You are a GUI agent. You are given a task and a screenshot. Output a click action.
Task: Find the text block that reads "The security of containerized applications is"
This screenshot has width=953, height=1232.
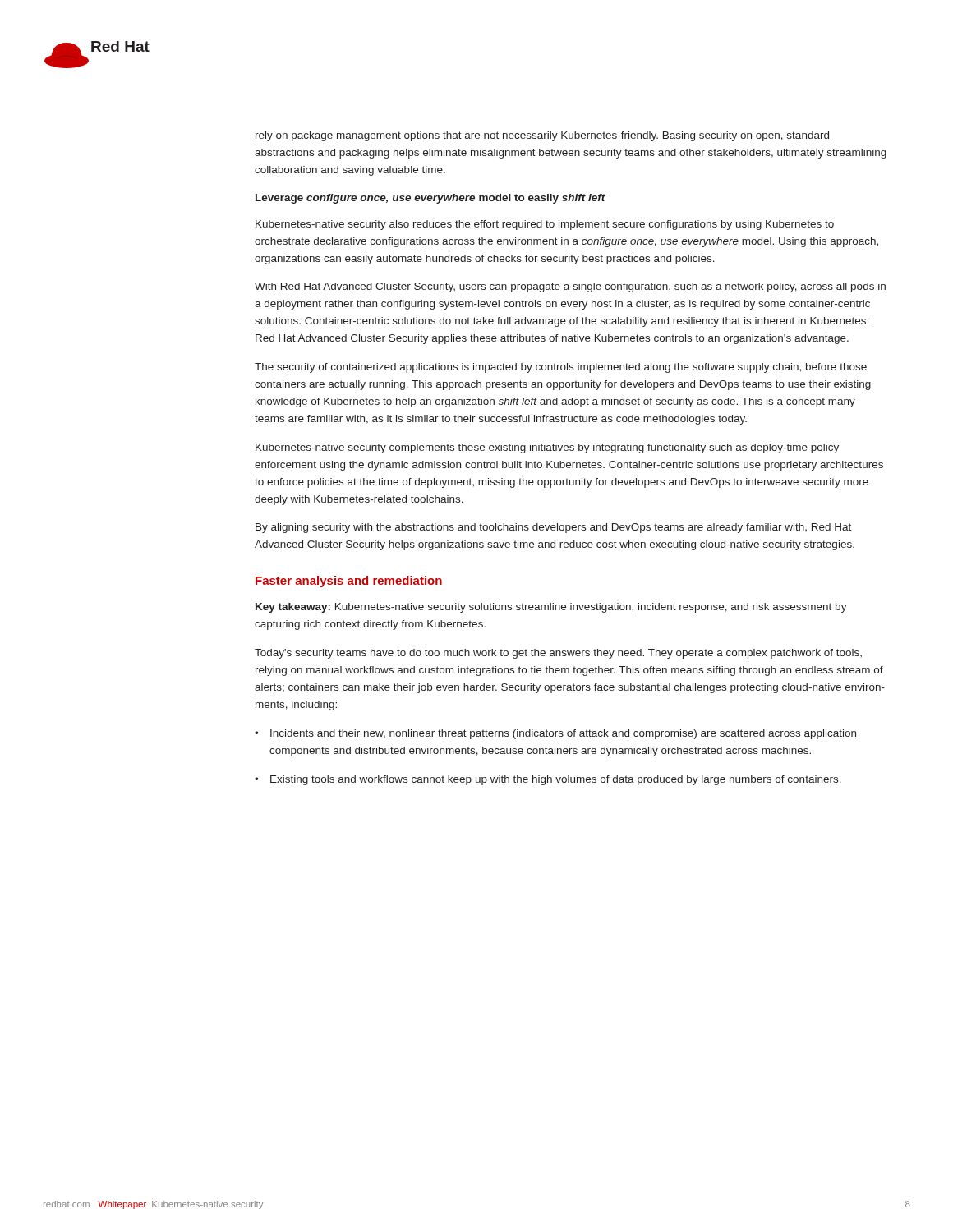point(571,393)
